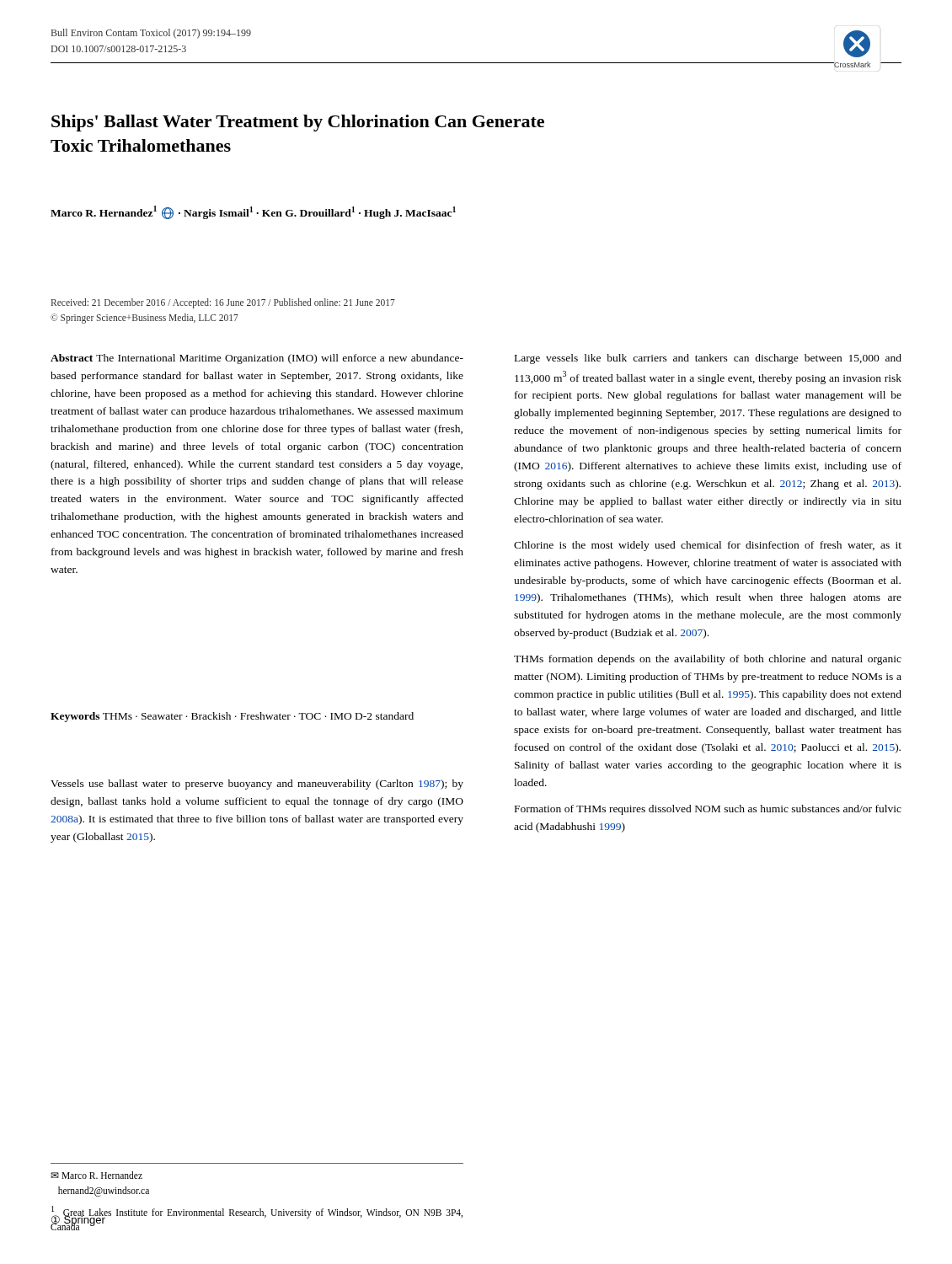The height and width of the screenshot is (1264, 952).
Task: Locate the text block that reads "Large vessels like bulk"
Action: pyautogui.click(x=708, y=593)
